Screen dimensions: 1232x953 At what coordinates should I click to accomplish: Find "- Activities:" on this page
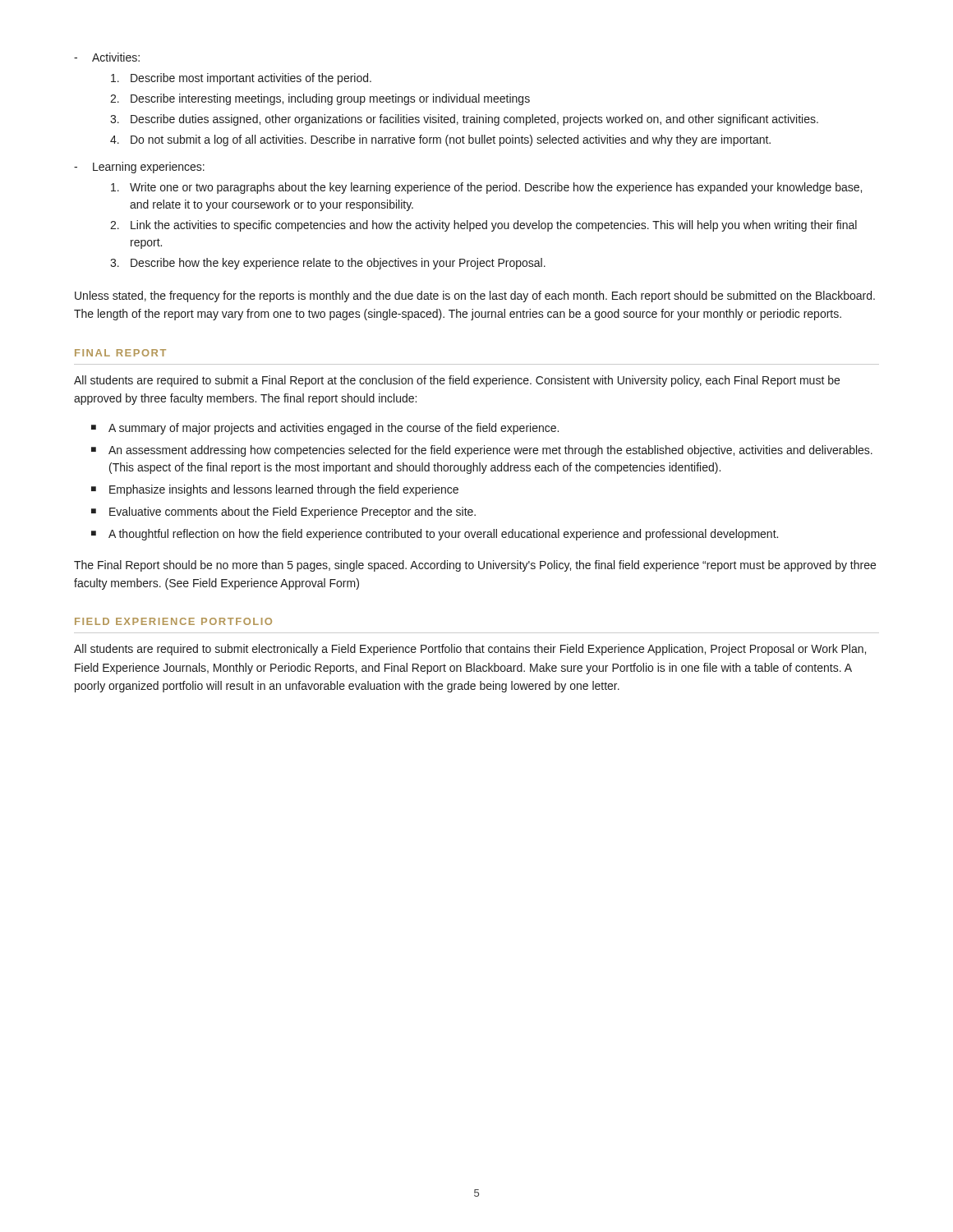point(107,58)
